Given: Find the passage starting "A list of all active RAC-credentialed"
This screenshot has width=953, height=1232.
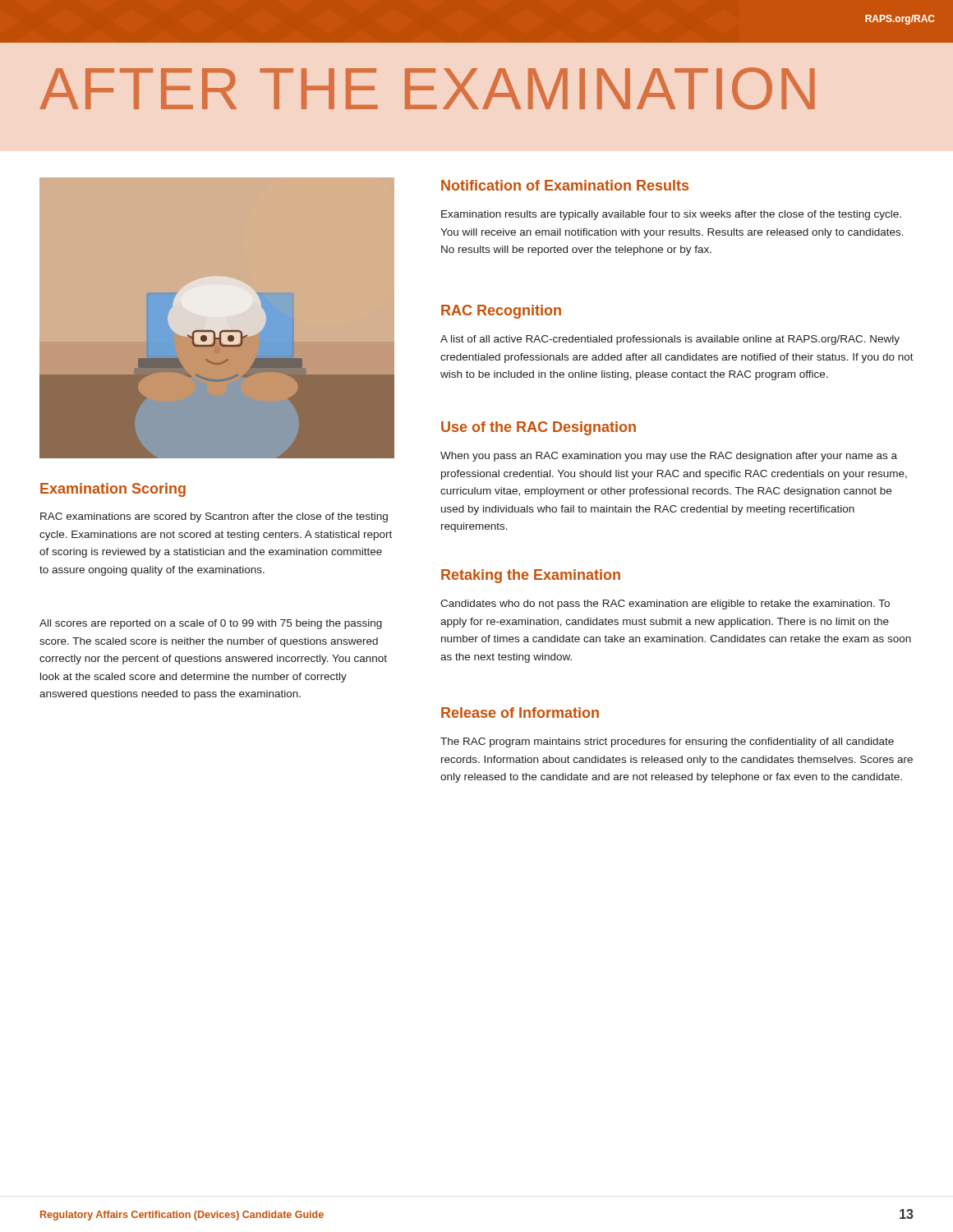Looking at the screenshot, I should coord(677,357).
